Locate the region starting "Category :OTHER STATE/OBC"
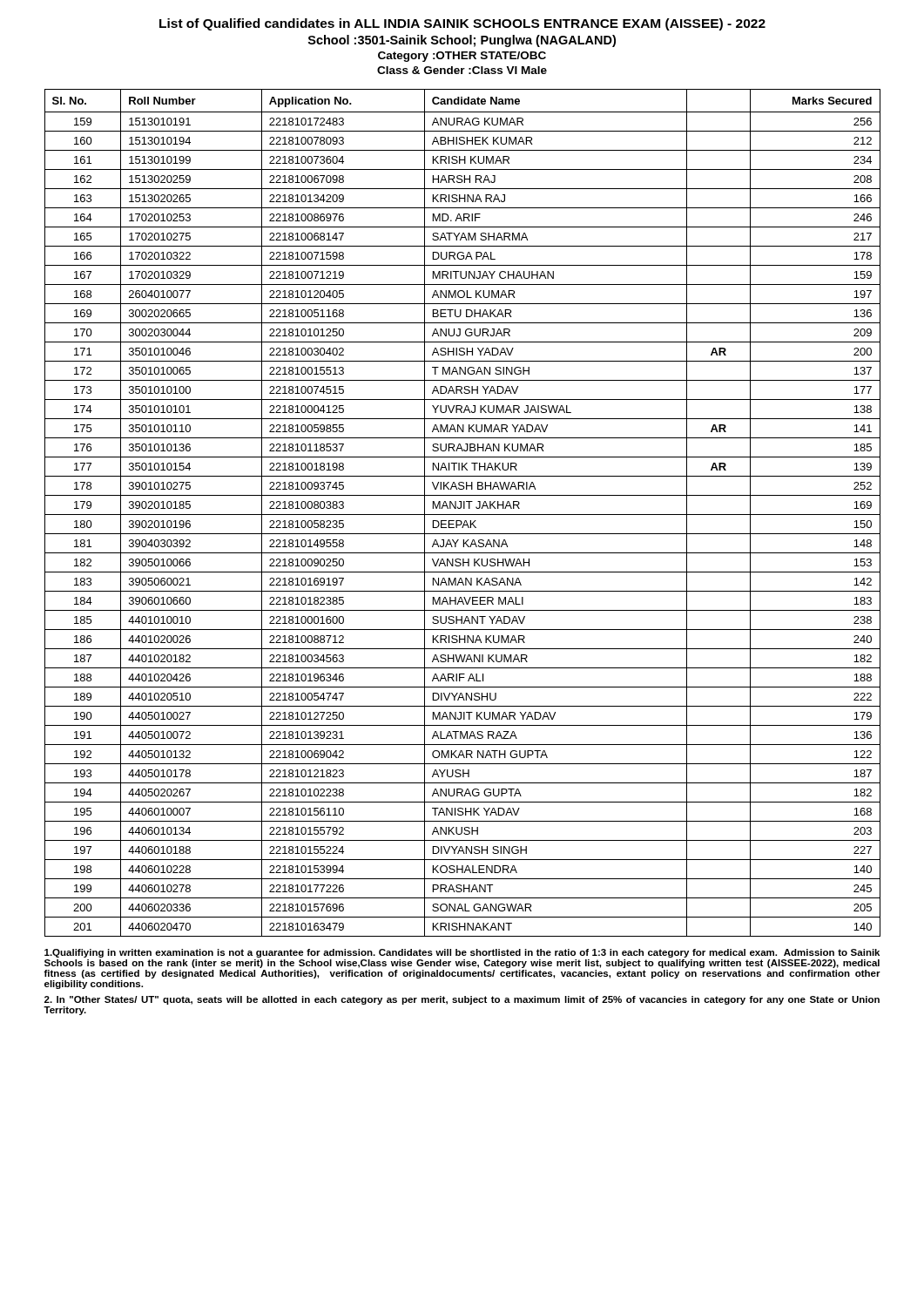924x1307 pixels. click(462, 55)
